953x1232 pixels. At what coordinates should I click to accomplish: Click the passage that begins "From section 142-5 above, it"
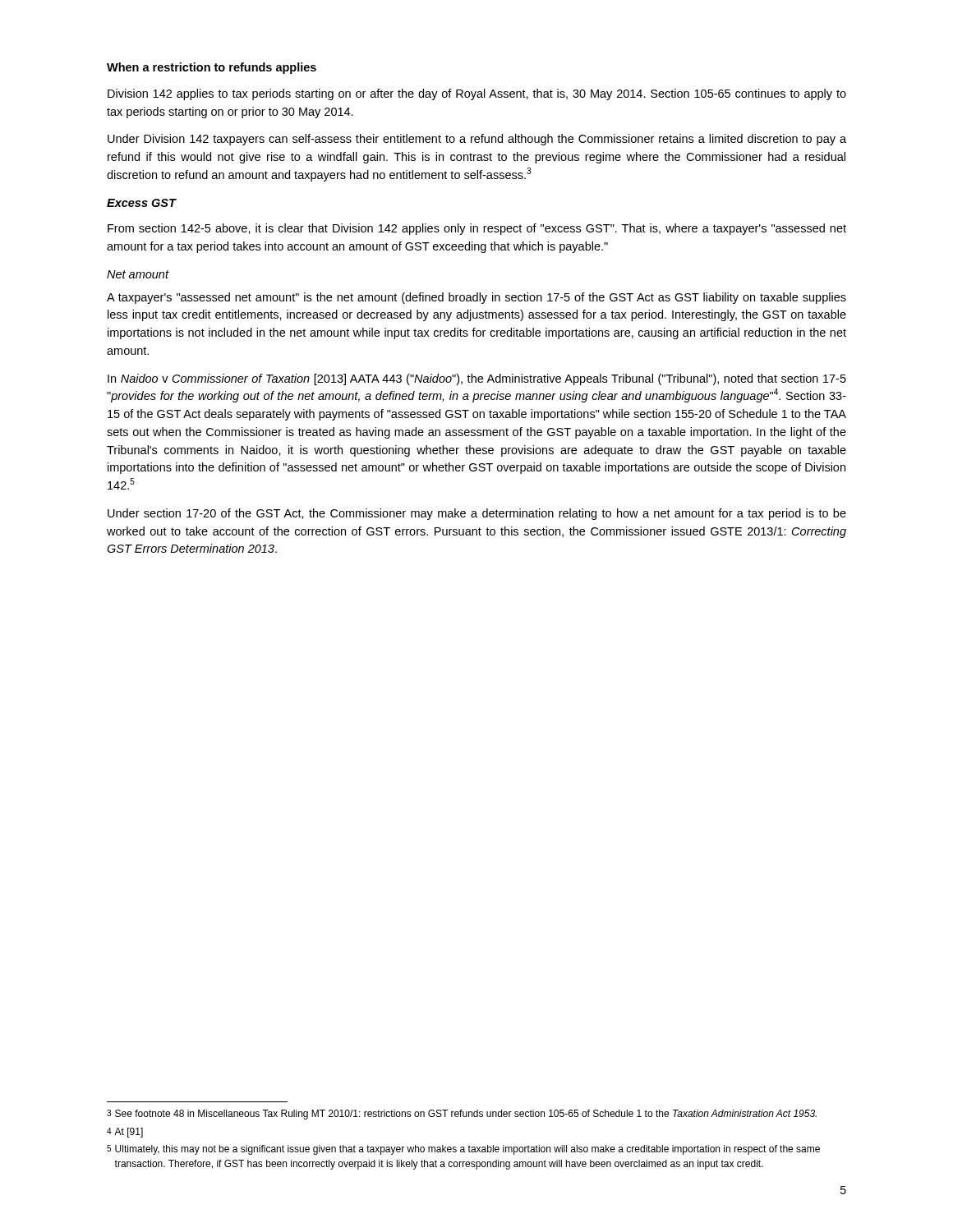pyautogui.click(x=476, y=238)
